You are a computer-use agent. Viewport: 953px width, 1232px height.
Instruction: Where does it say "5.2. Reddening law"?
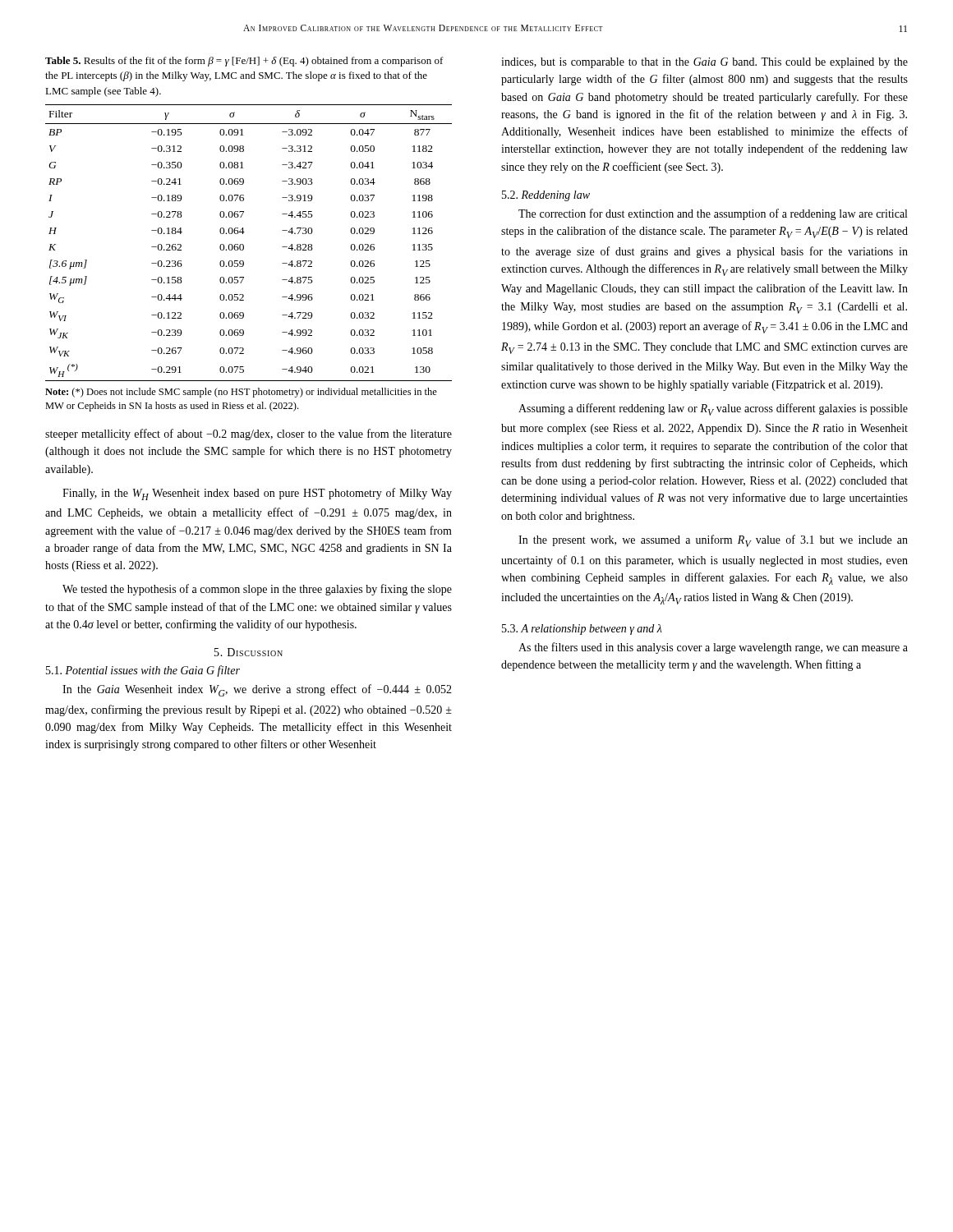[x=546, y=195]
